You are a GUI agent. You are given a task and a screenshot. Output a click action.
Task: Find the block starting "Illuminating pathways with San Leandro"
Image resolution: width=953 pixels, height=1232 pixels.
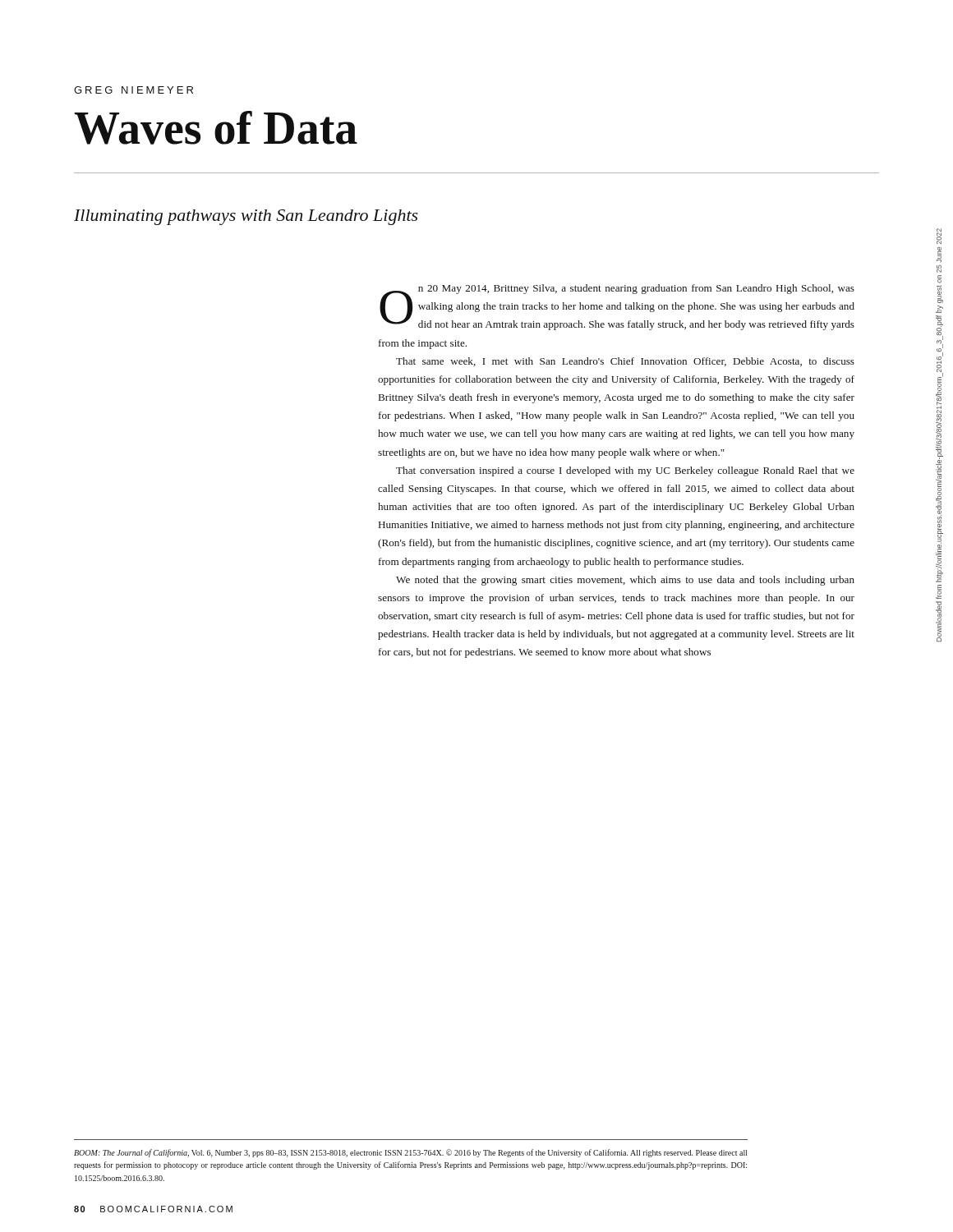246,215
